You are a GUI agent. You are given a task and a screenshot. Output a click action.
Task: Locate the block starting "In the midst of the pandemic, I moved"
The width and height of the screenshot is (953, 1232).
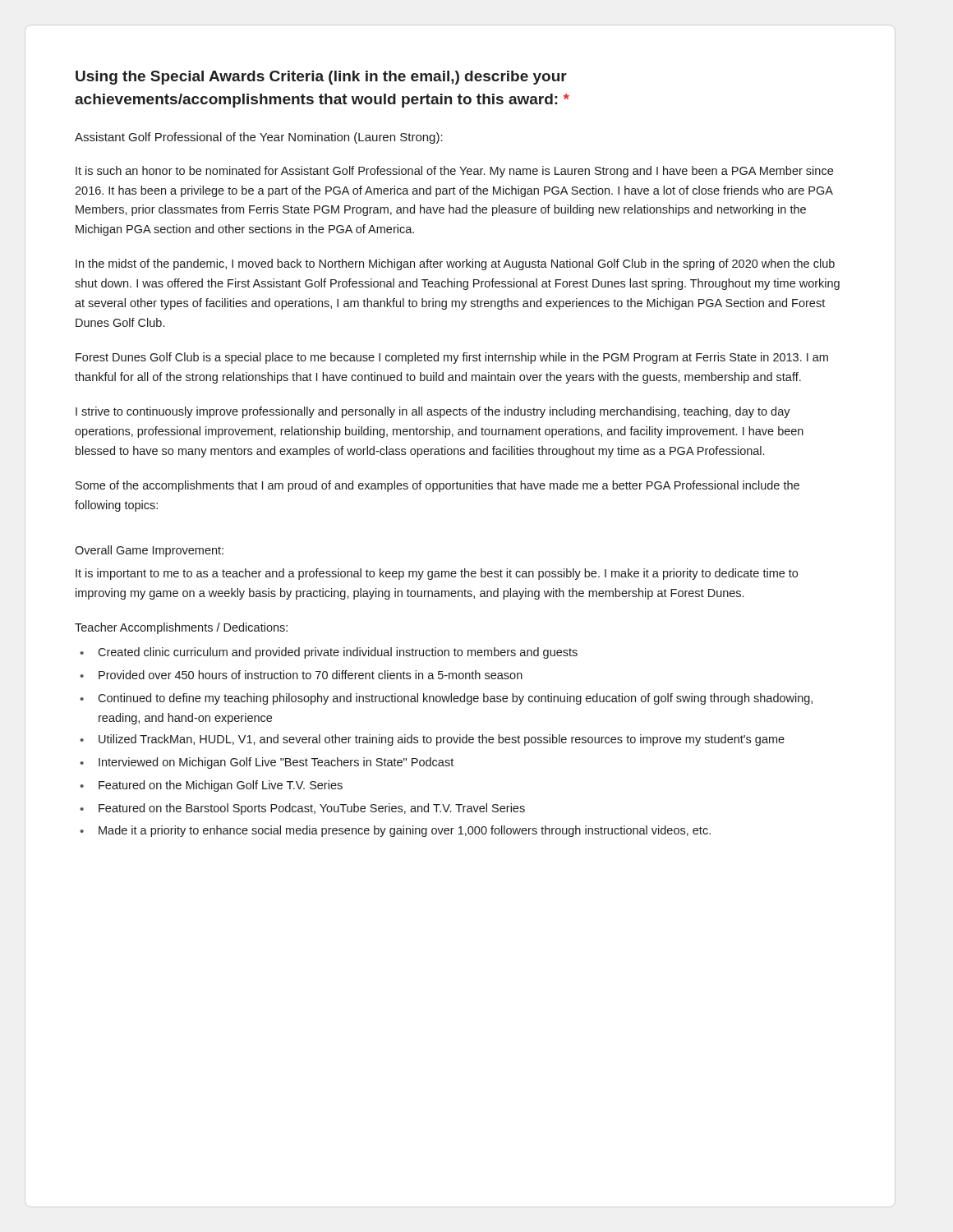pos(457,293)
